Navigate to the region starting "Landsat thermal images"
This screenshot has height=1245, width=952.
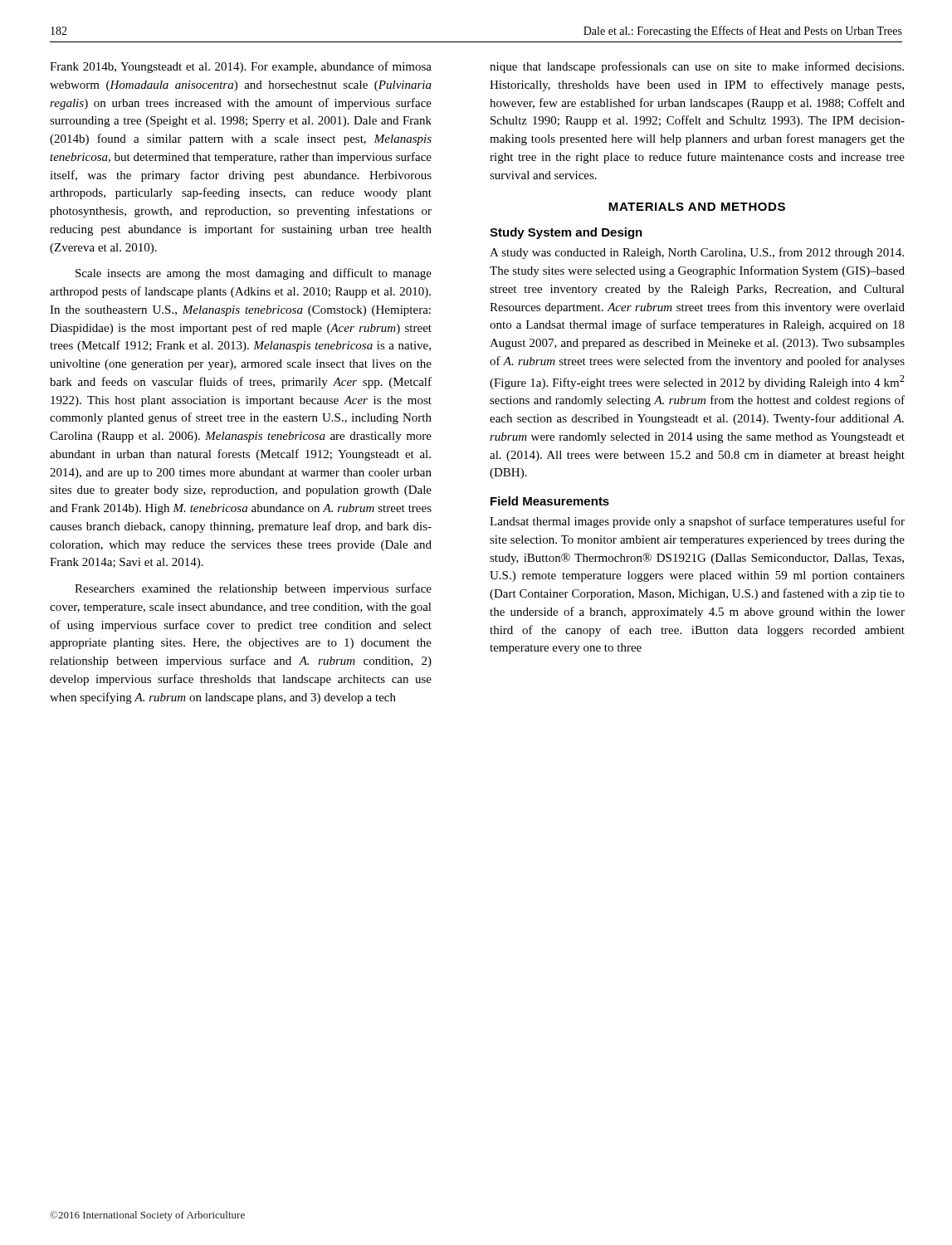pyautogui.click(x=697, y=585)
